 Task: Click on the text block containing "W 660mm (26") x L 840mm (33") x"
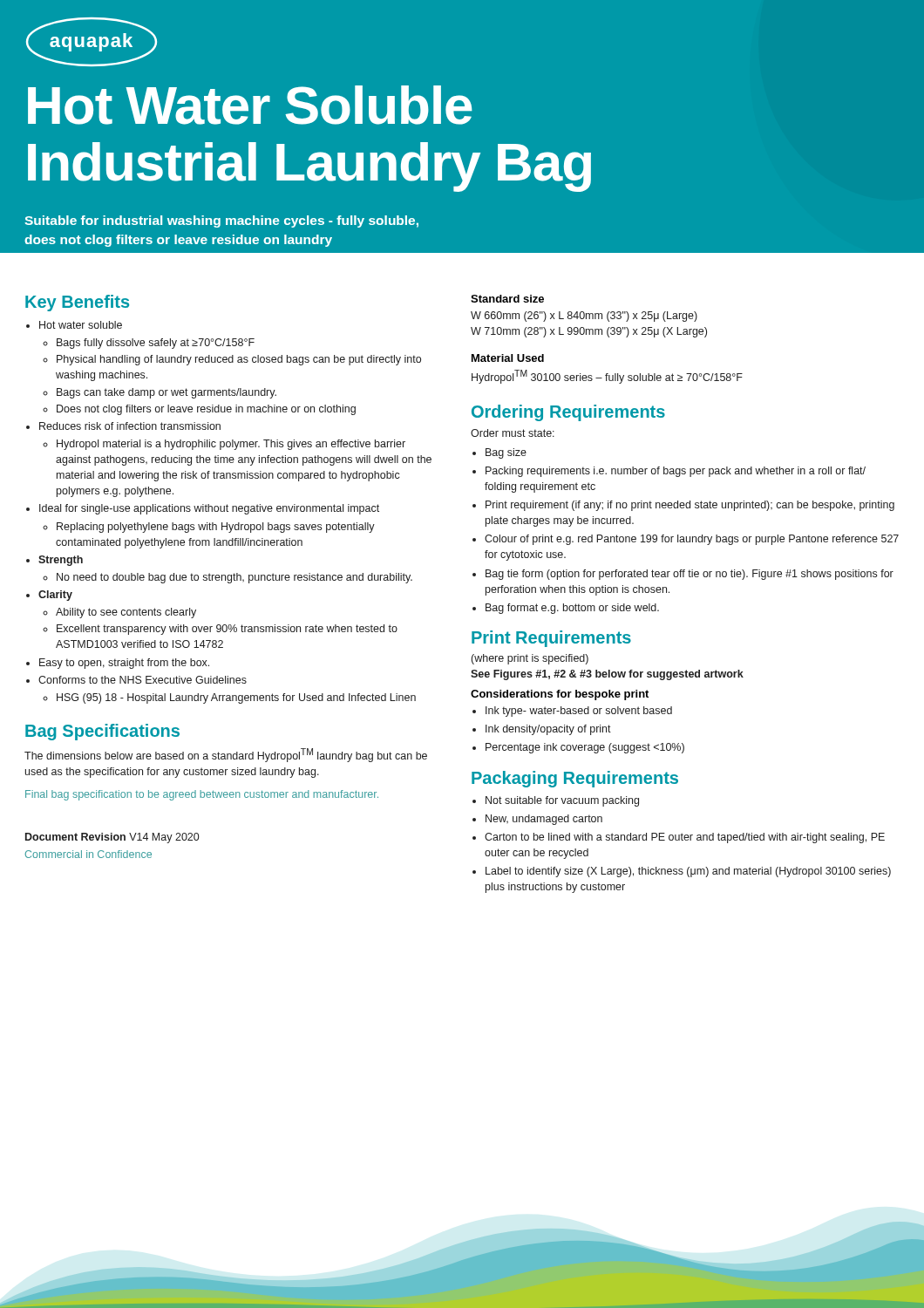click(589, 324)
